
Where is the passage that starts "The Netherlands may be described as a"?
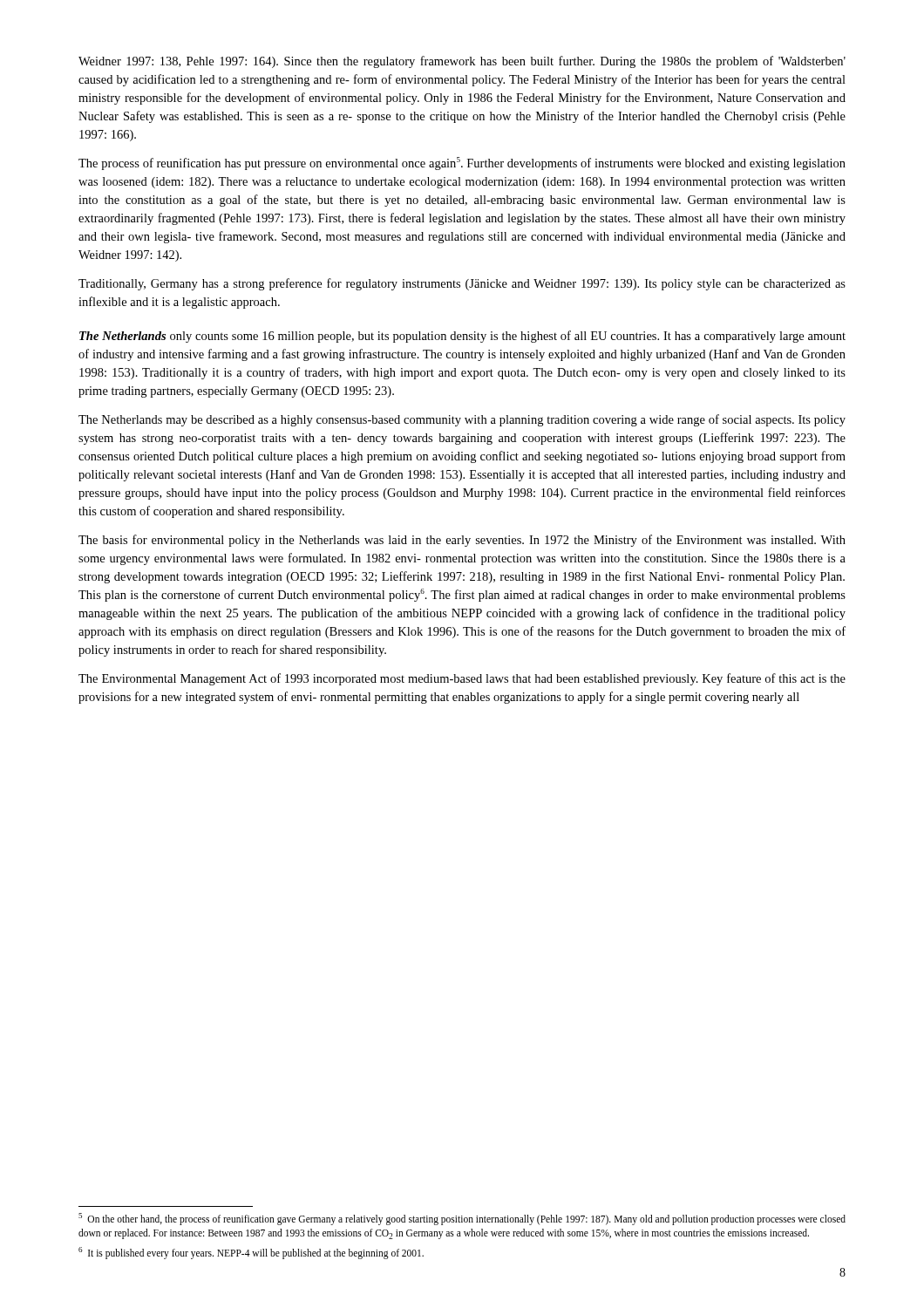click(x=462, y=465)
